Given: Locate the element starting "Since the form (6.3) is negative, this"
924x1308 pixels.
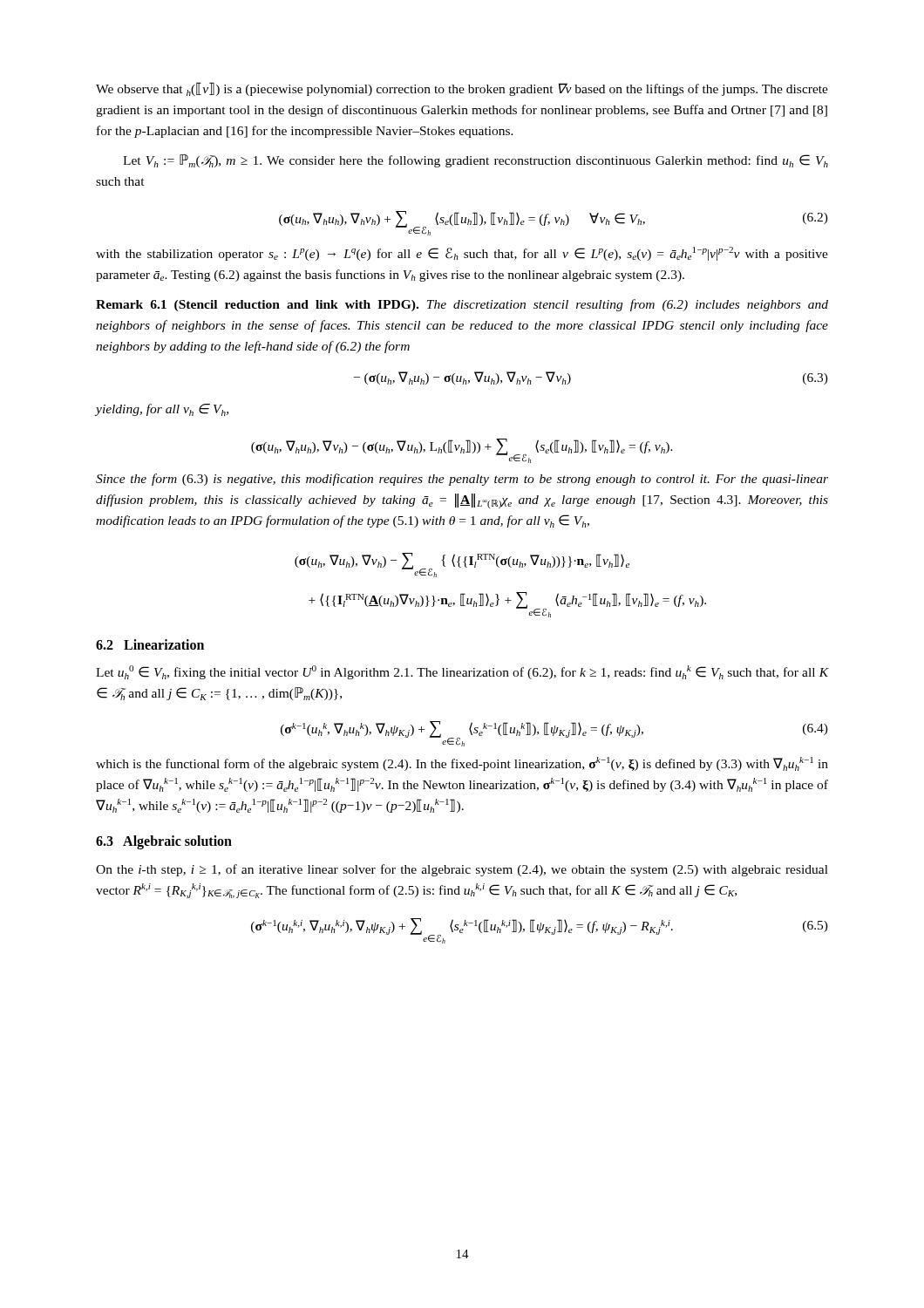Looking at the screenshot, I should (462, 500).
